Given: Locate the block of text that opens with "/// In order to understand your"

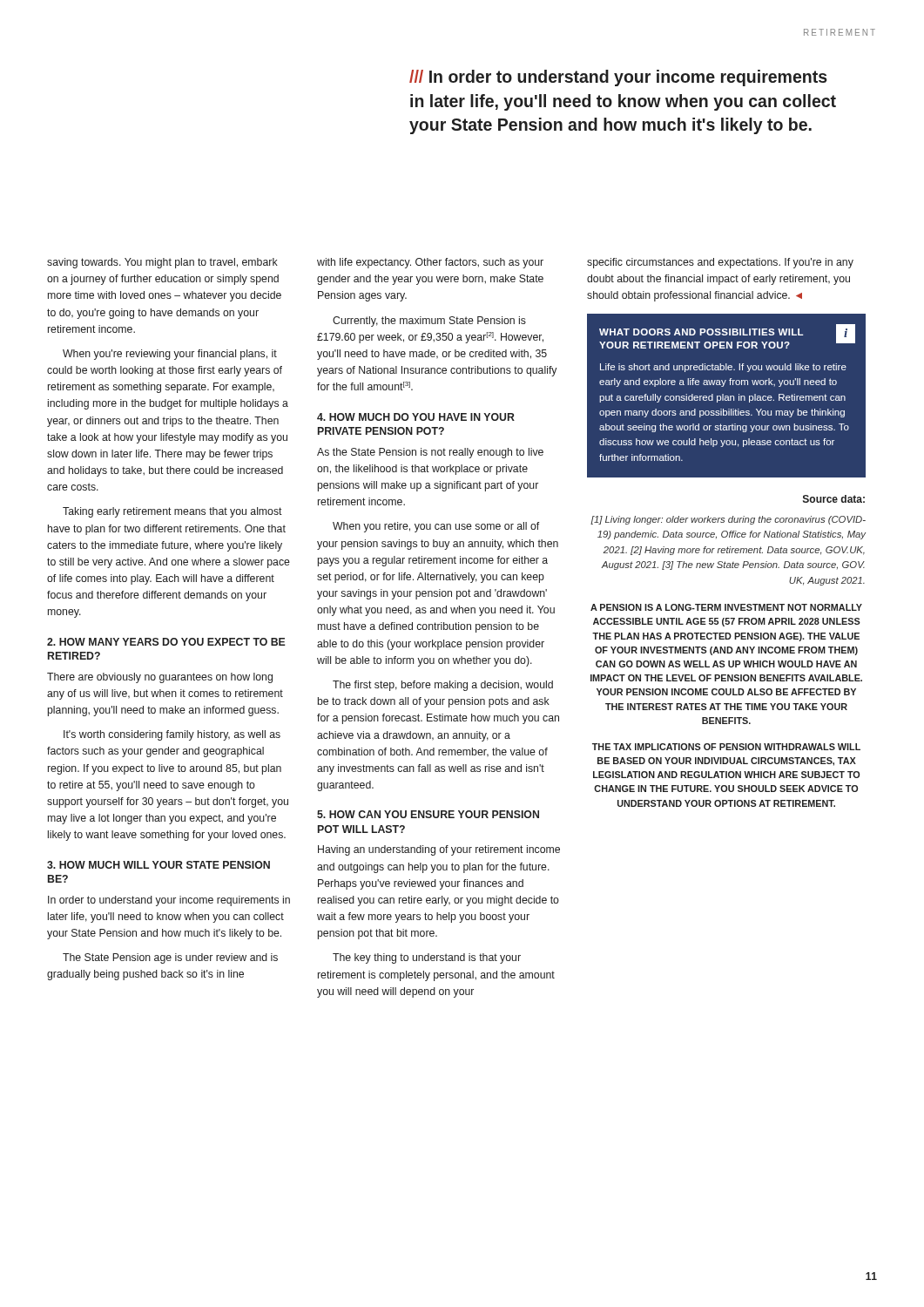Looking at the screenshot, I should tap(623, 101).
